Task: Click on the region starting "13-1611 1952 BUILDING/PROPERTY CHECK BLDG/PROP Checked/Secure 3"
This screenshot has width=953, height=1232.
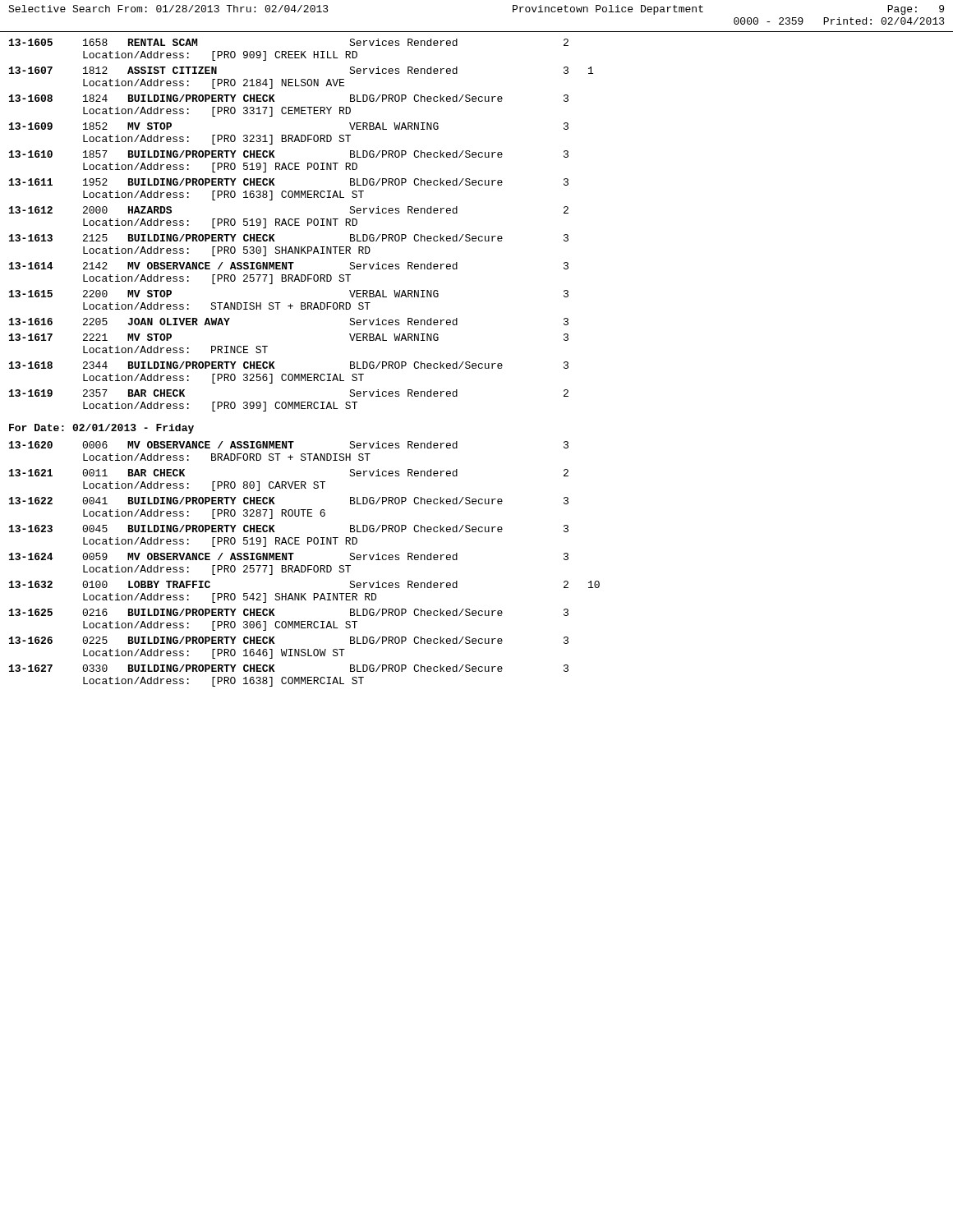Action: [x=476, y=189]
